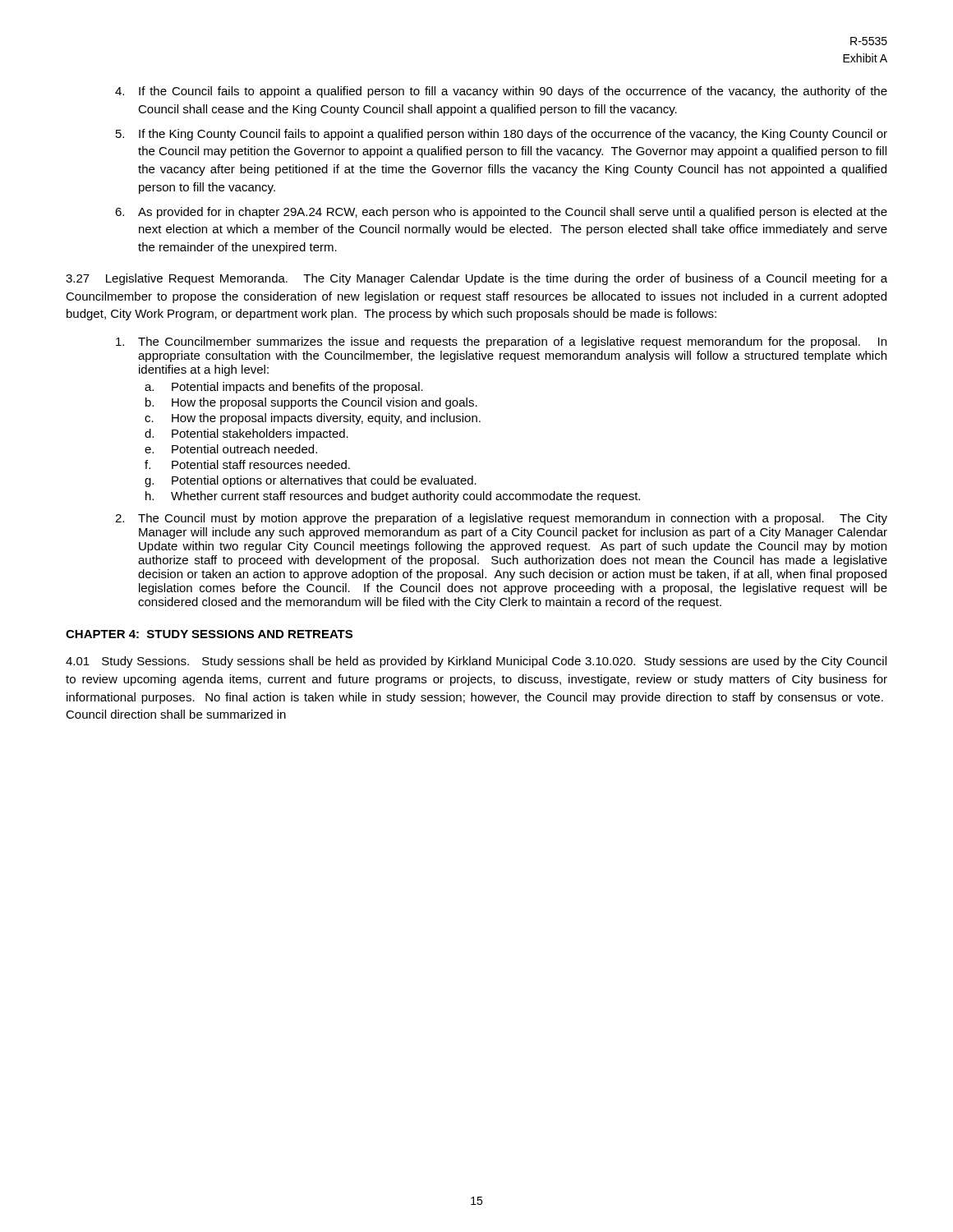Point to the section header beginning "CHAPTER 4: STUDY SESSIONS"
The height and width of the screenshot is (1232, 953).
(209, 634)
